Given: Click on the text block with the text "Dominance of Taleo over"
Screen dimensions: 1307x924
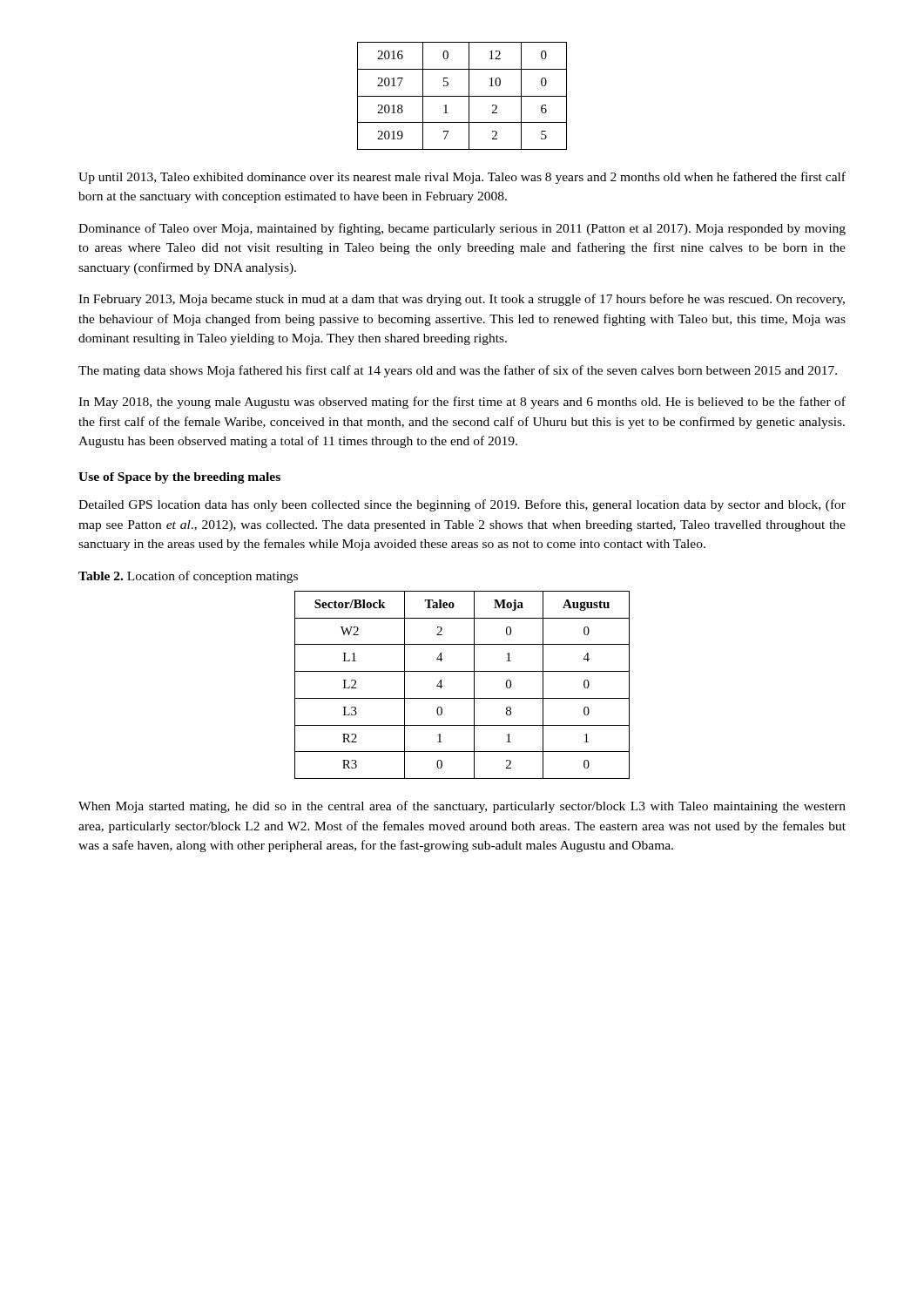Looking at the screenshot, I should pos(462,247).
